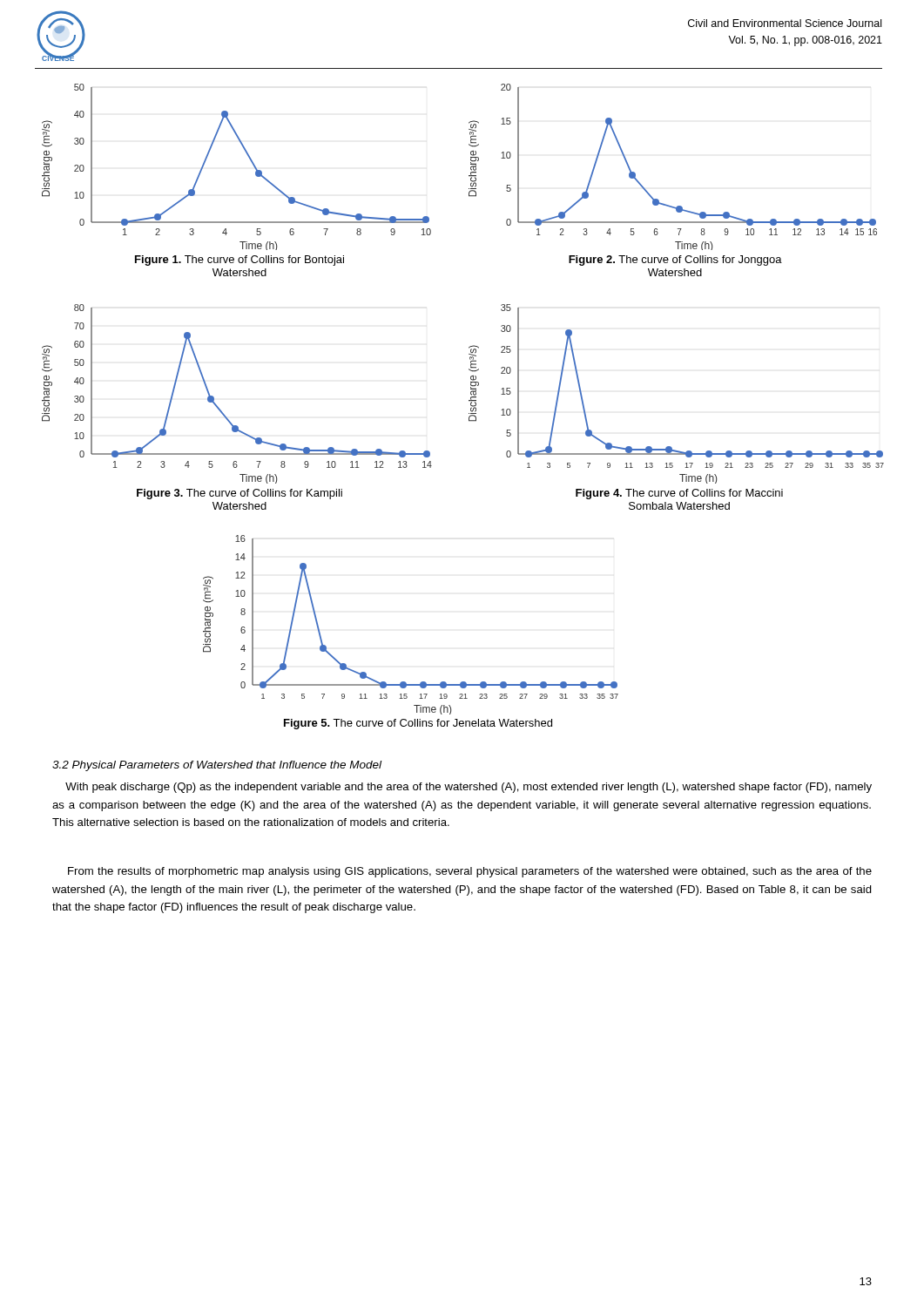Click on the block starting "With peak discharge (Qp) as the independent"
924x1307 pixels.
point(462,804)
